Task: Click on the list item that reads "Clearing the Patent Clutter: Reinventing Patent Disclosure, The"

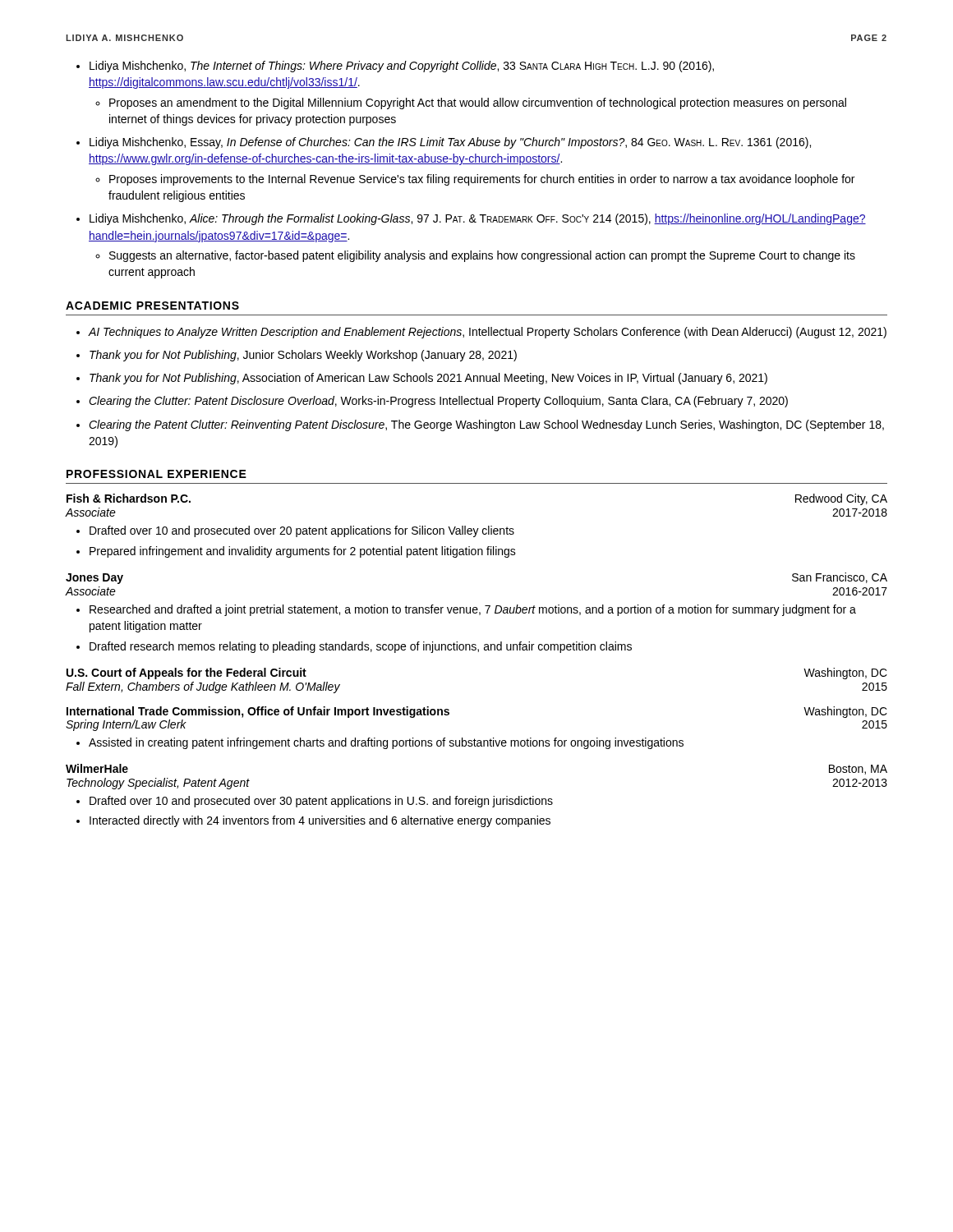Action: 487,433
